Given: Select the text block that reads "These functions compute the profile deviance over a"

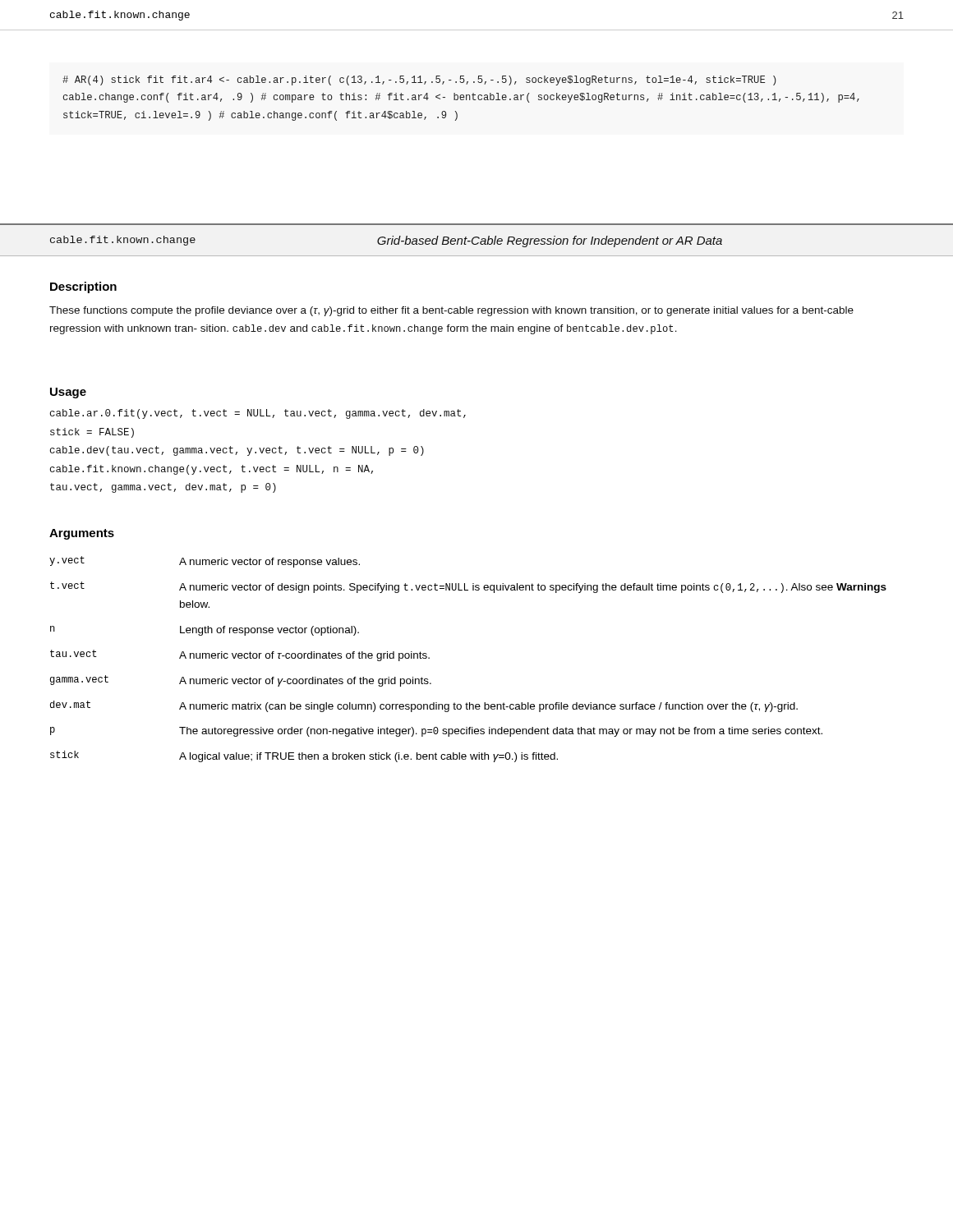Looking at the screenshot, I should click(451, 320).
